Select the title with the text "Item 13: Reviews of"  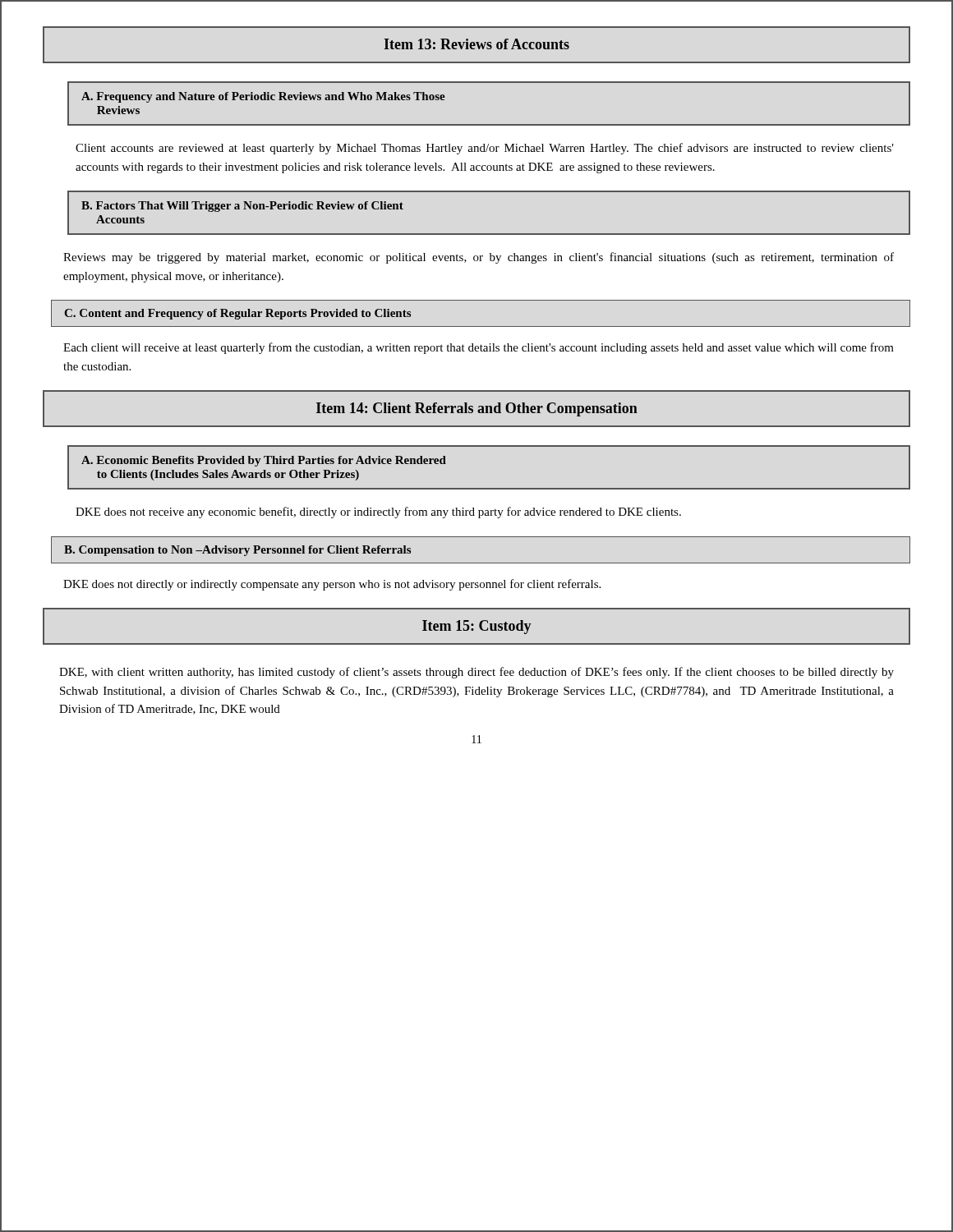coord(476,45)
